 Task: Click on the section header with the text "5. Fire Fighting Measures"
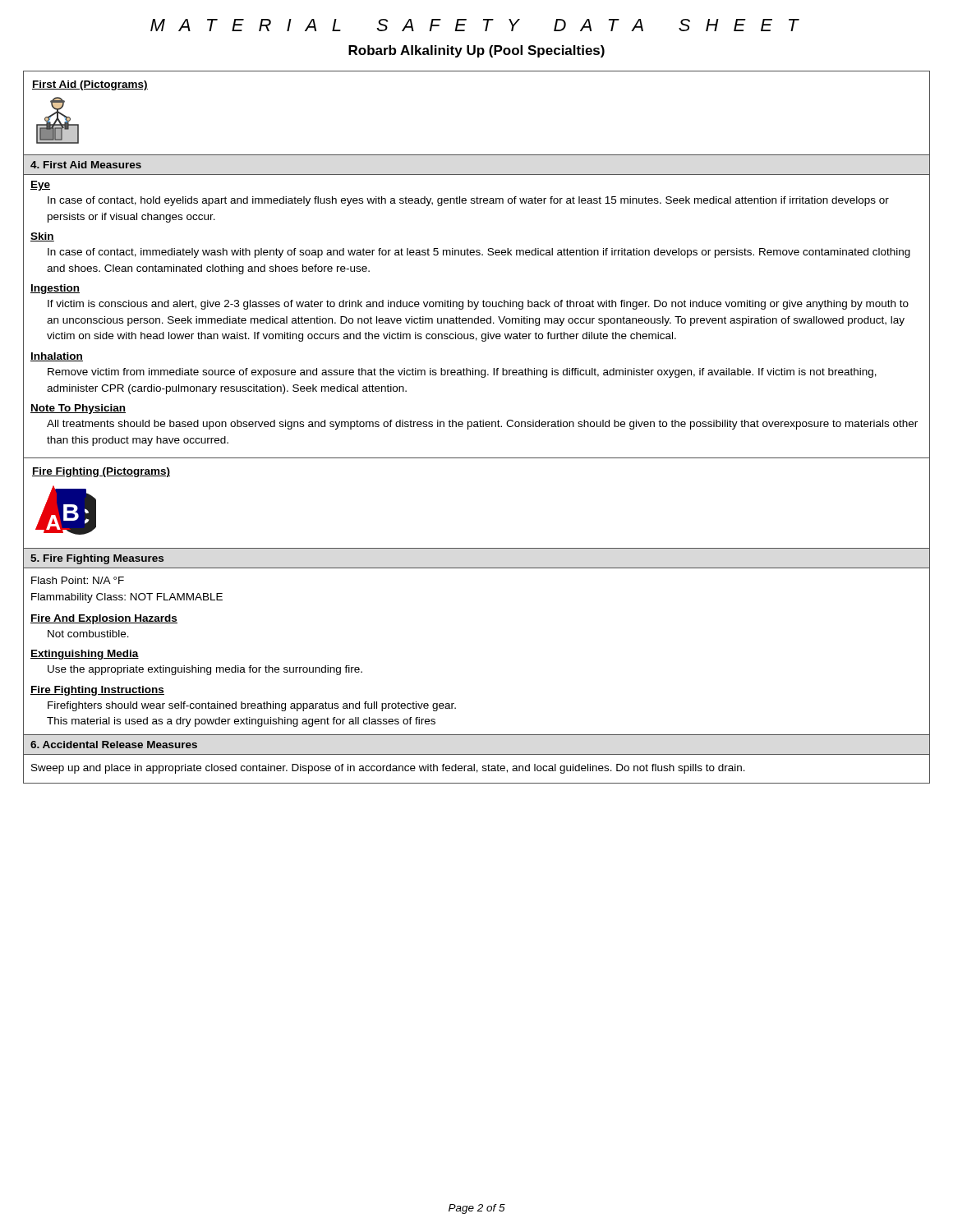point(97,558)
